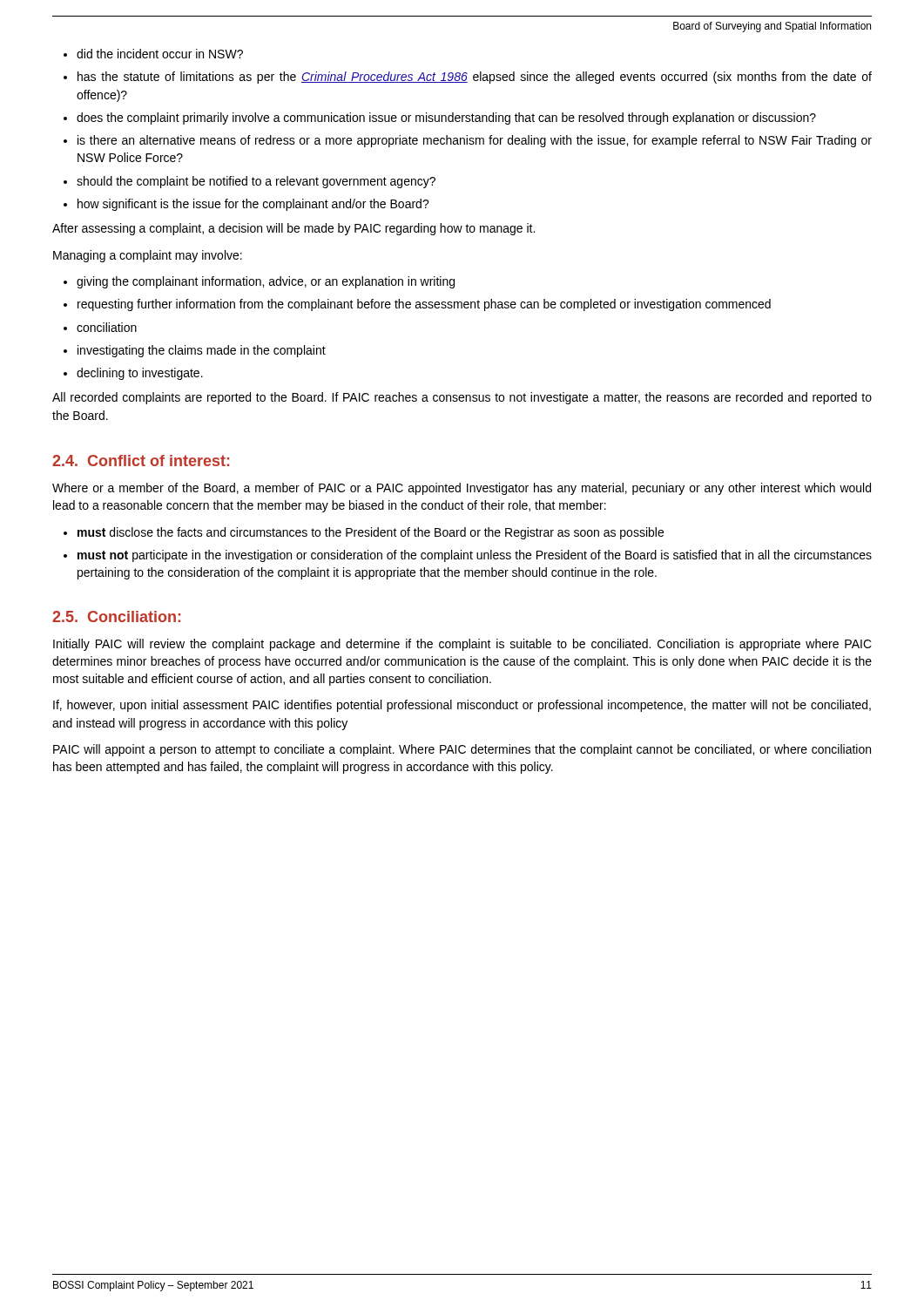This screenshot has height=1307, width=924.
Task: Point to the text starting "should the complaint be notified to"
Action: pos(256,182)
